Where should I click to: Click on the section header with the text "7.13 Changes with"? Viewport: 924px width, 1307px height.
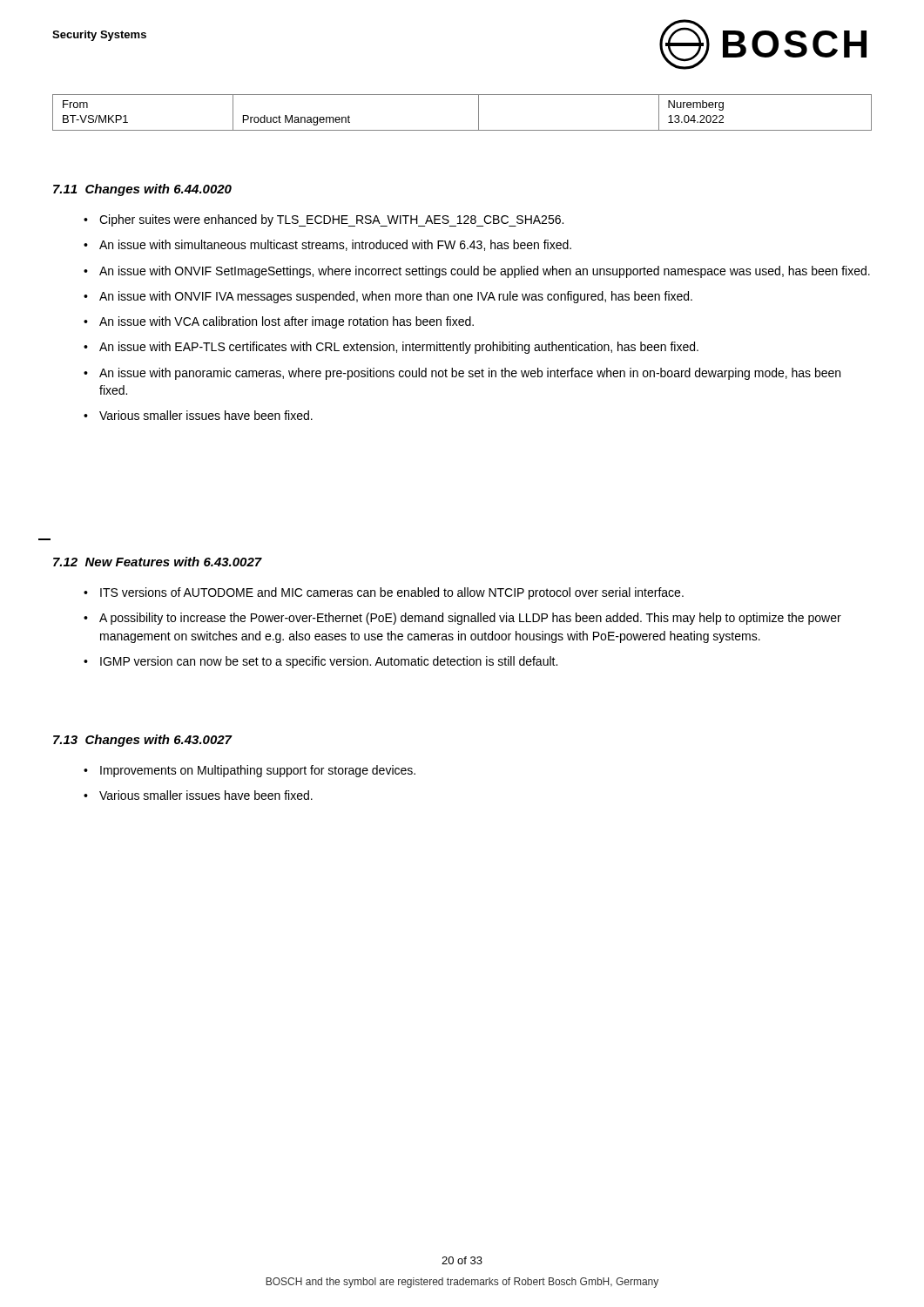coord(142,739)
